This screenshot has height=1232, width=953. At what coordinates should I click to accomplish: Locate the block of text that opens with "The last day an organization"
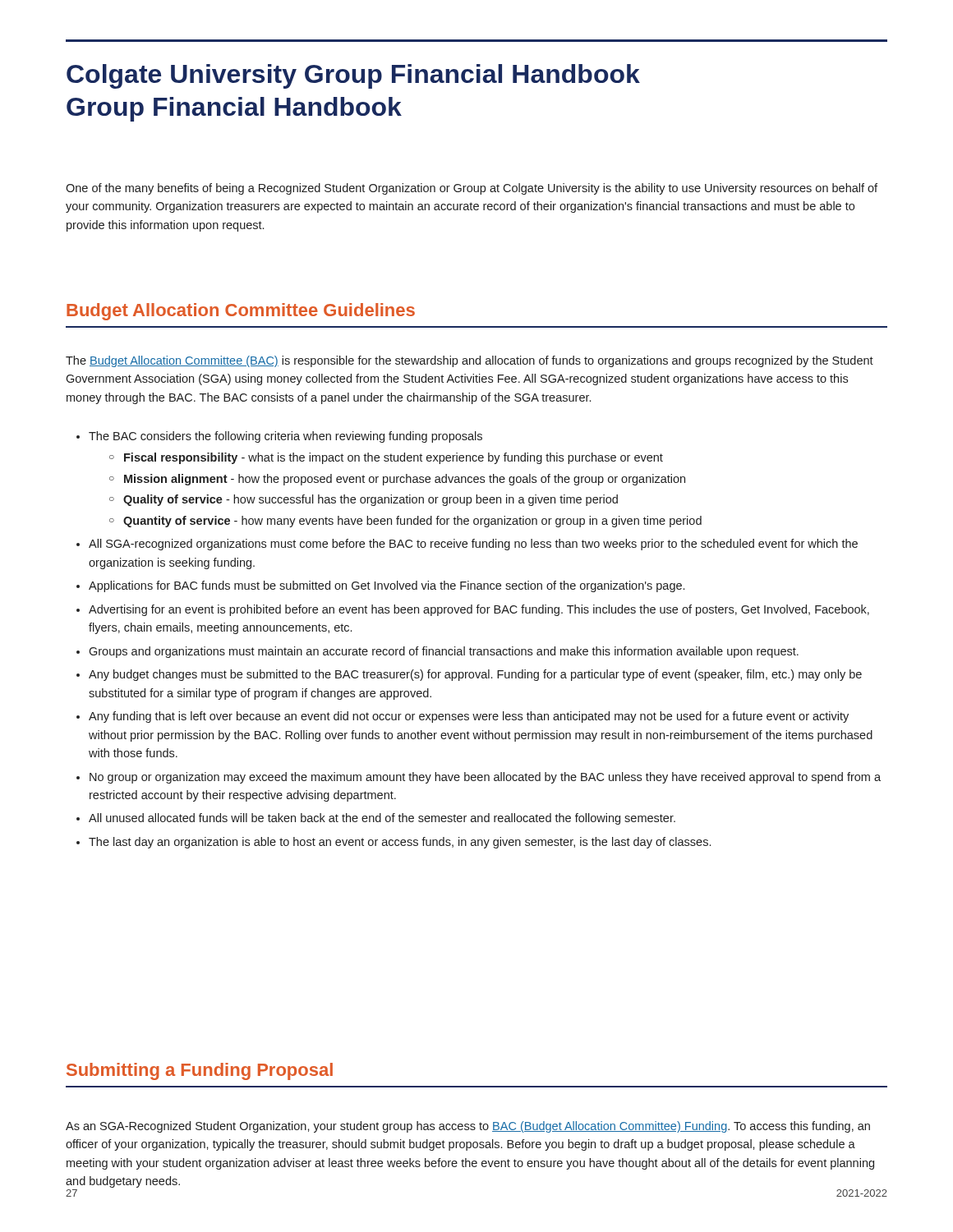[400, 842]
